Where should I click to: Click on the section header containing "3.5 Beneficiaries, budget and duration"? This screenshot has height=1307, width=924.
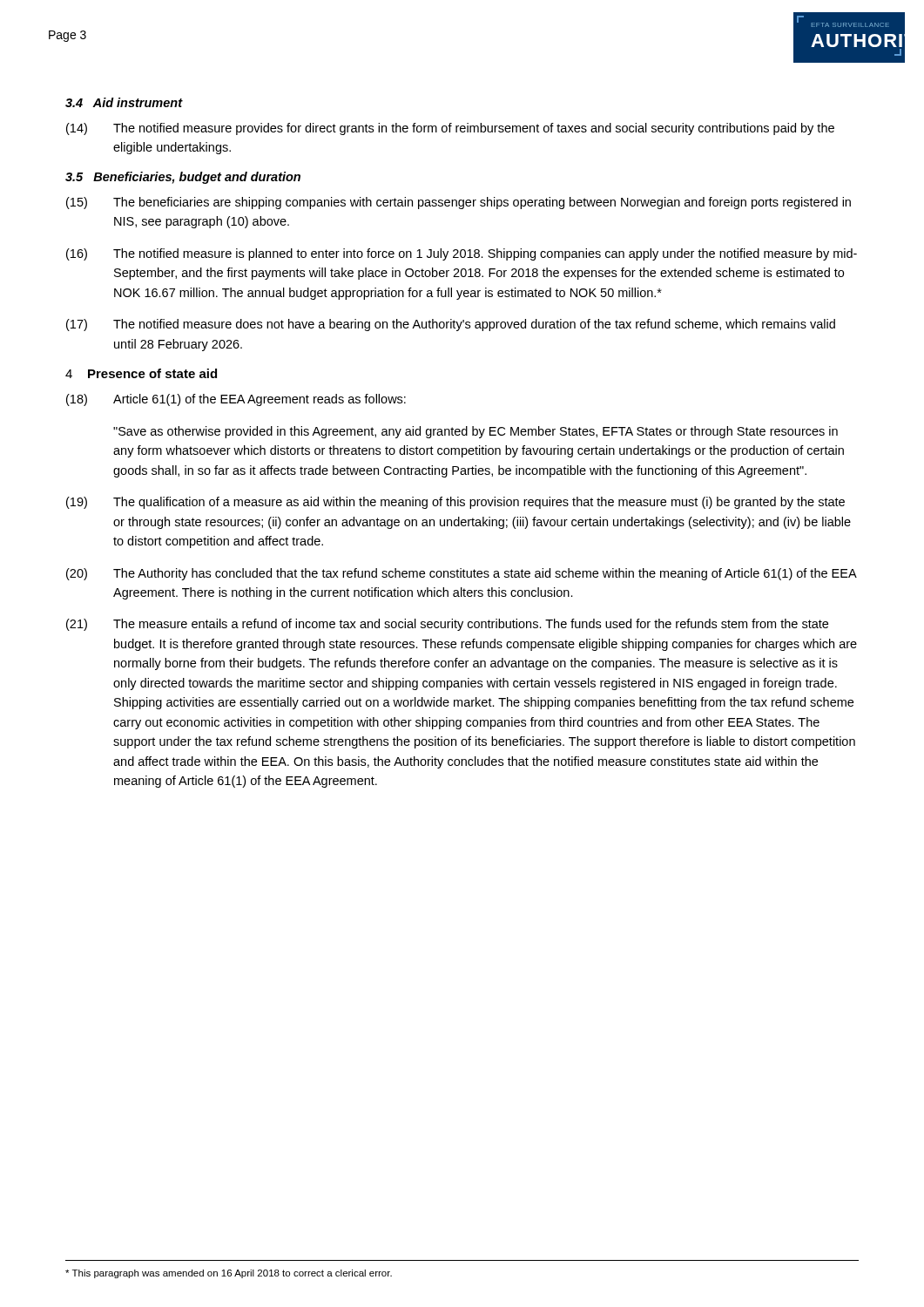point(183,177)
